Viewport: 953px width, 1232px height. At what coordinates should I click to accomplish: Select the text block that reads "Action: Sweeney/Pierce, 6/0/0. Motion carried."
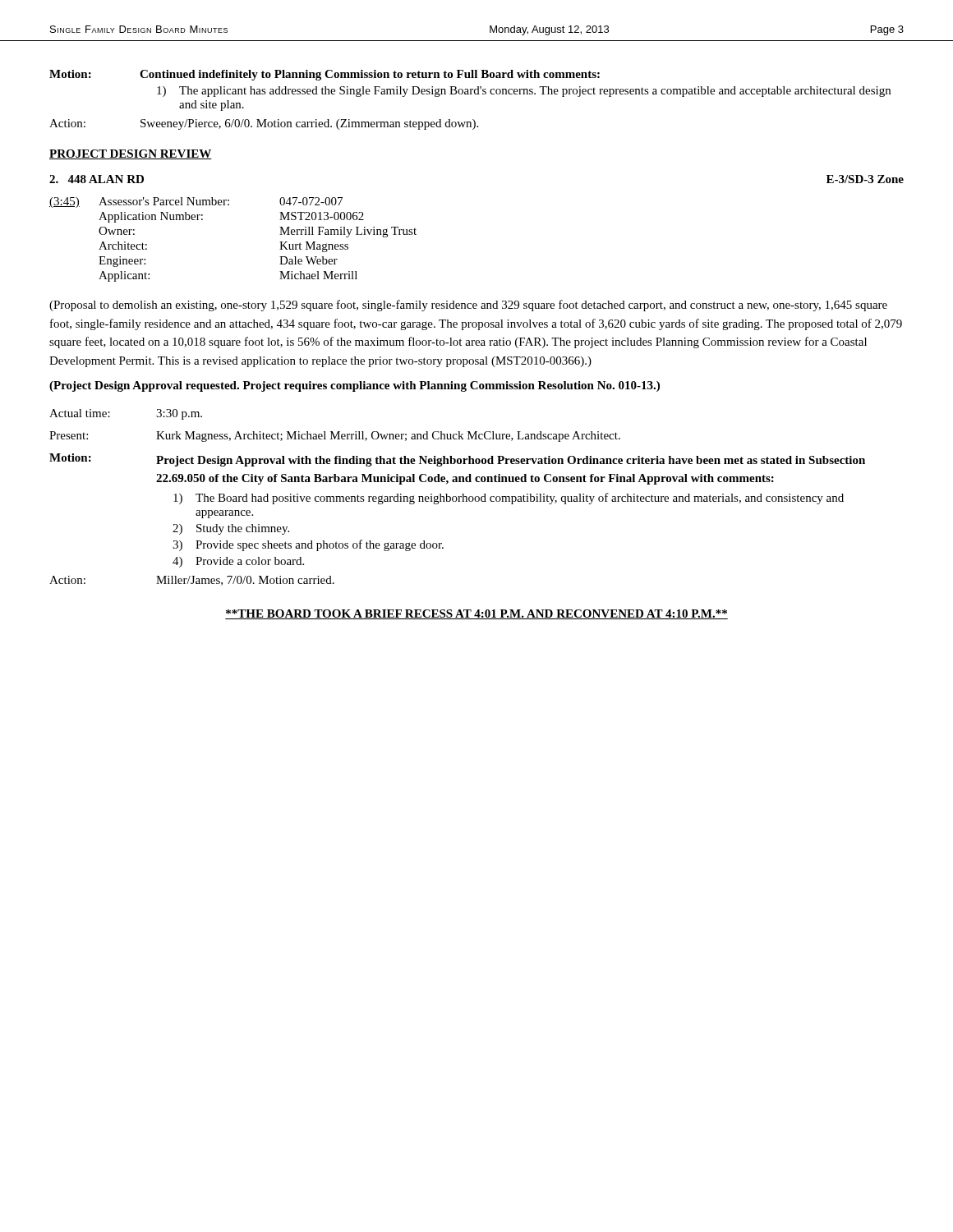click(476, 124)
